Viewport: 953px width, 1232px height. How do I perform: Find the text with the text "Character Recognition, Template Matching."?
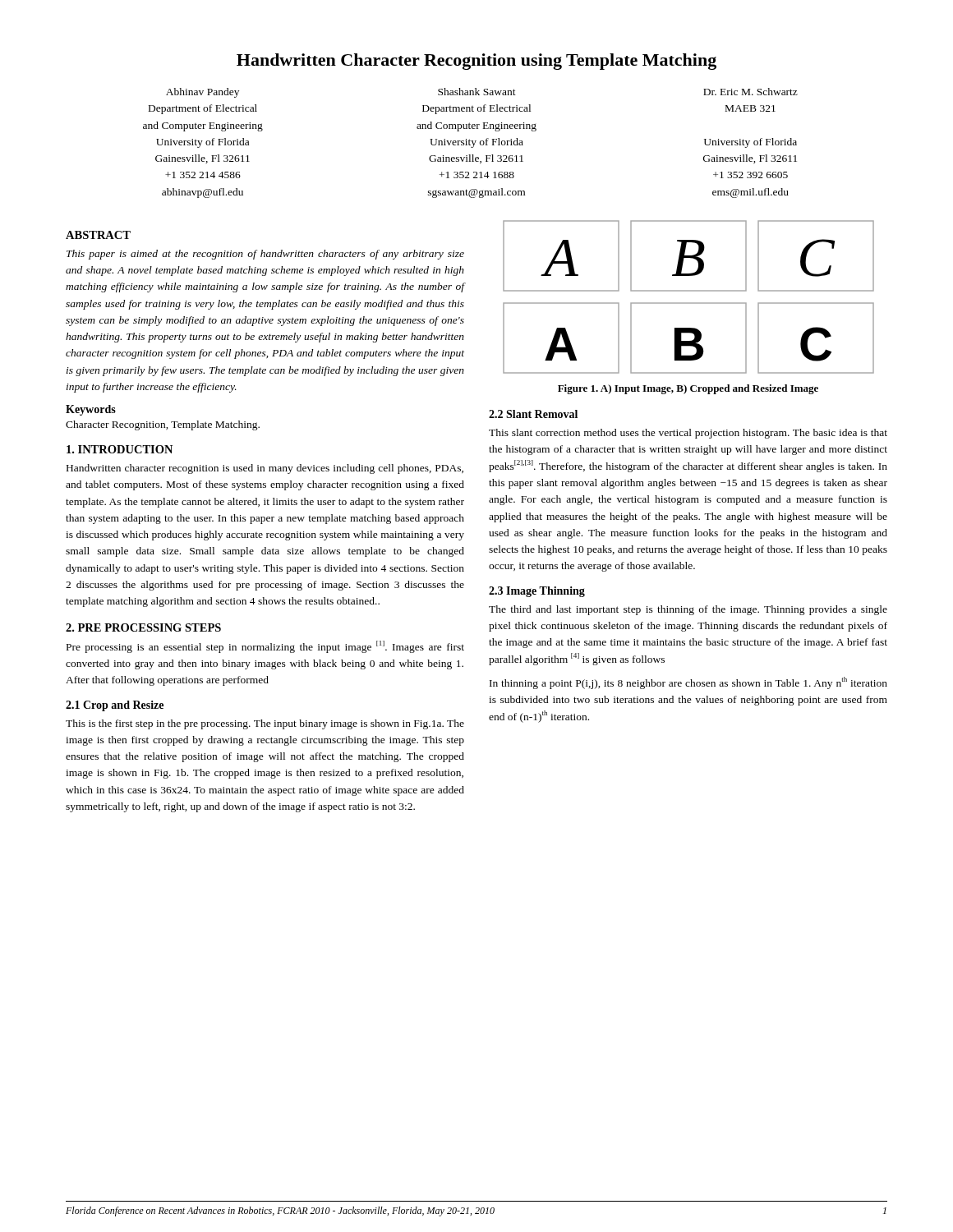click(163, 424)
